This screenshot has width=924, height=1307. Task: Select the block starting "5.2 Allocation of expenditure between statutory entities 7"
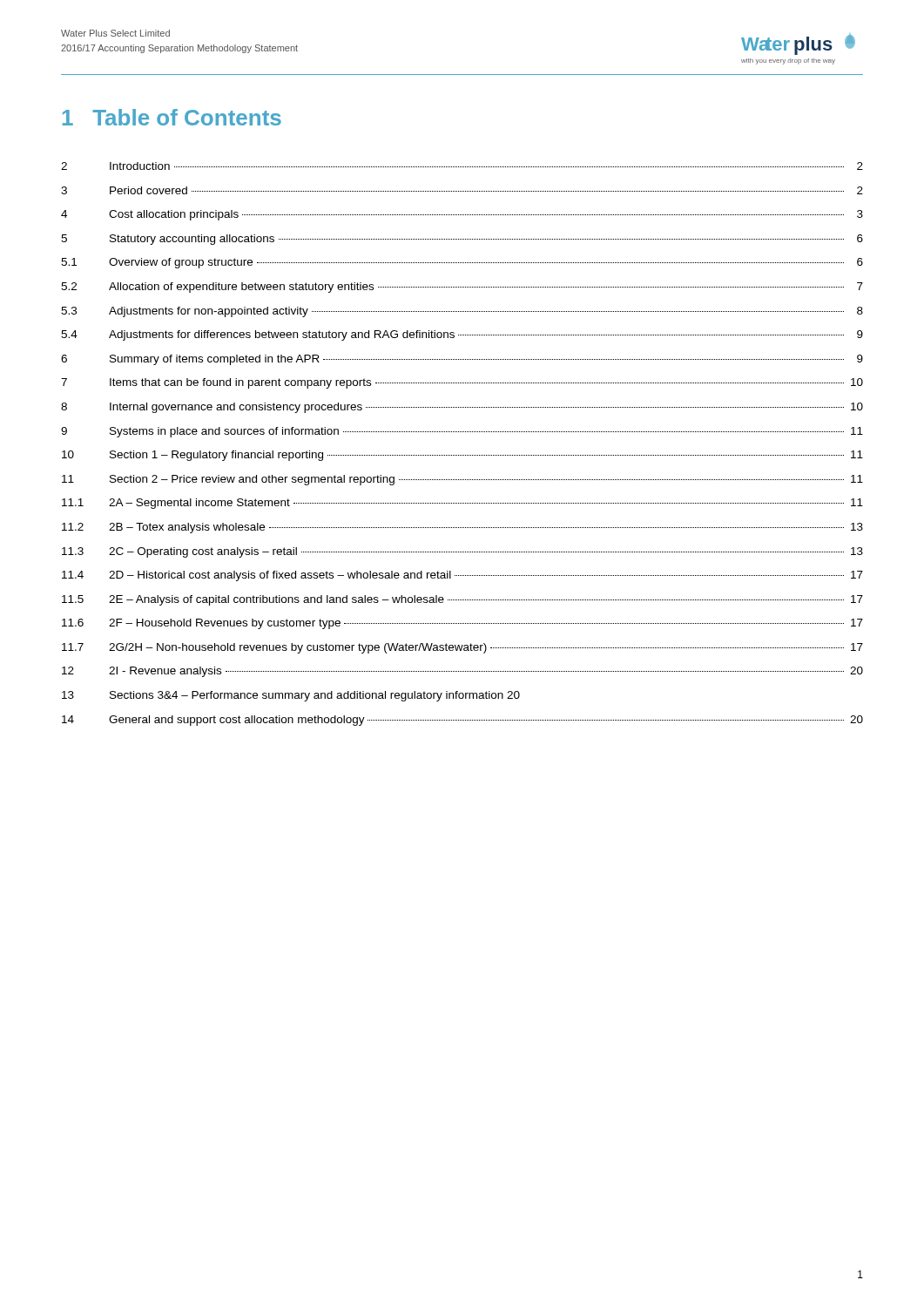[462, 286]
